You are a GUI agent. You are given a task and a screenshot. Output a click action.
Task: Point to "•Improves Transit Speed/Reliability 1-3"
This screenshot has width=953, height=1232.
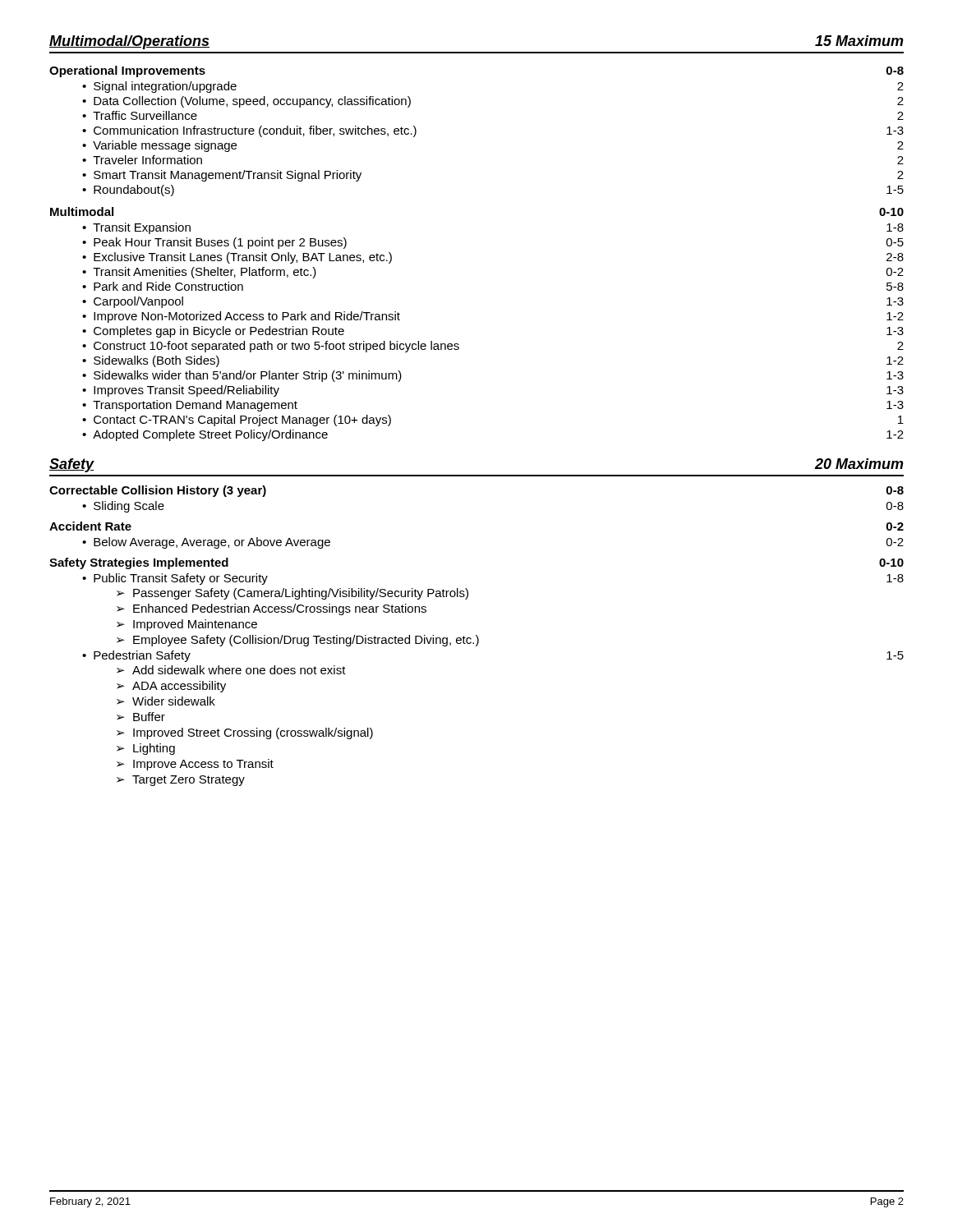pos(179,391)
